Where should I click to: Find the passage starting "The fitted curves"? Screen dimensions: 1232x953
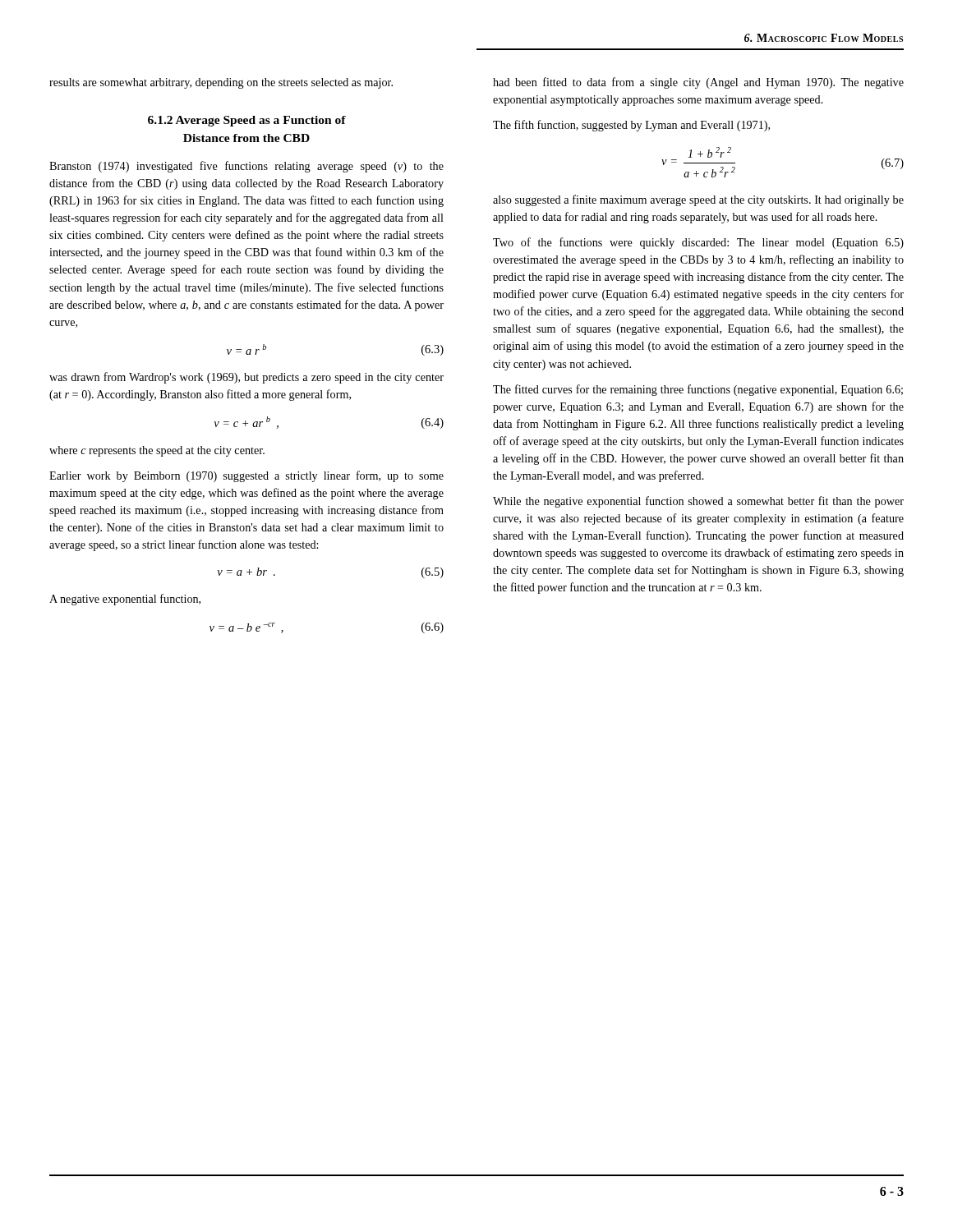[x=698, y=432]
